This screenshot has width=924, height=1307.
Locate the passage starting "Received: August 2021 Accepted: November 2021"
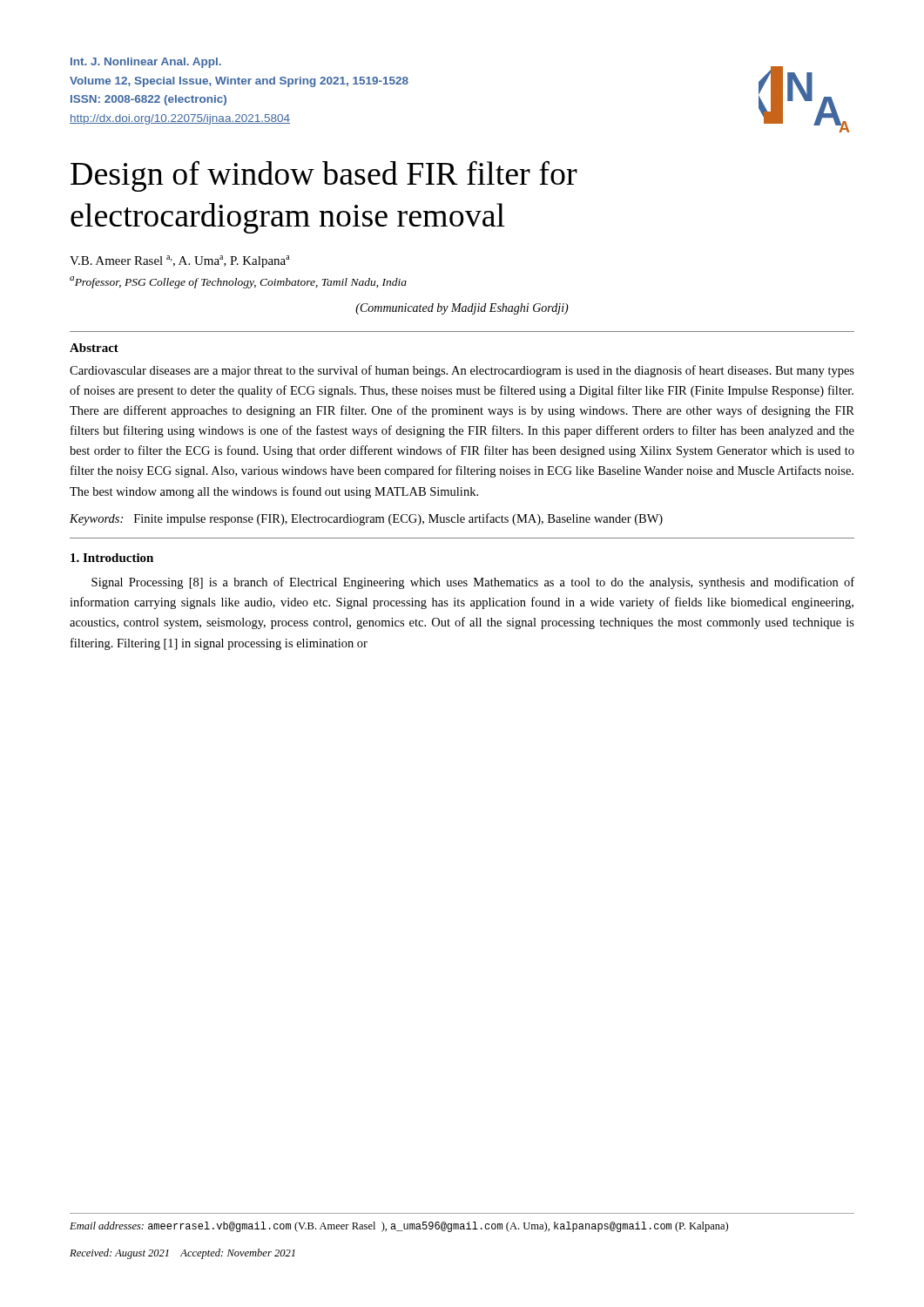[x=183, y=1253]
